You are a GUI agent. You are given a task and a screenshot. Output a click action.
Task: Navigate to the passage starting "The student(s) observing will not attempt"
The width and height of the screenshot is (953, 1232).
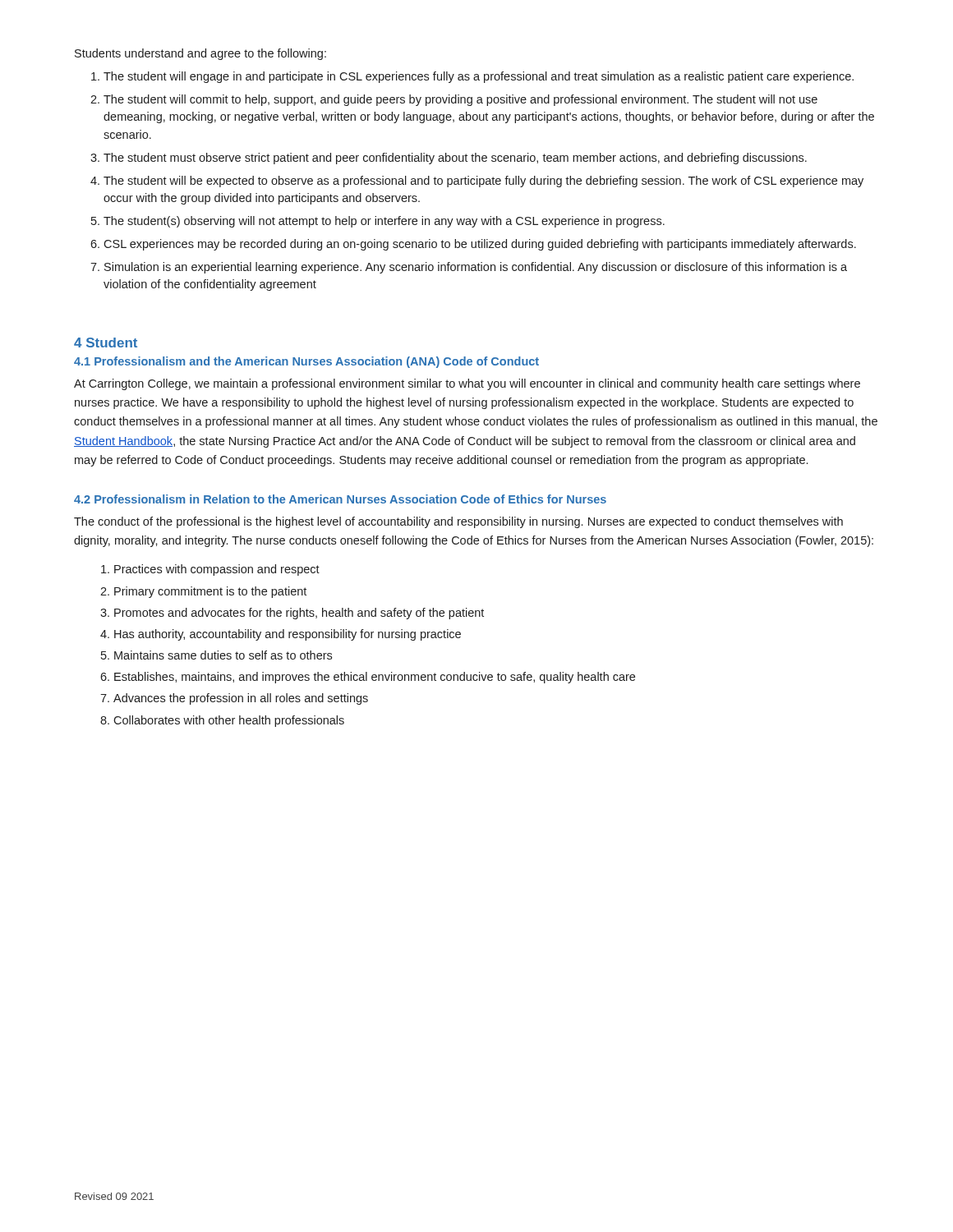(491, 222)
